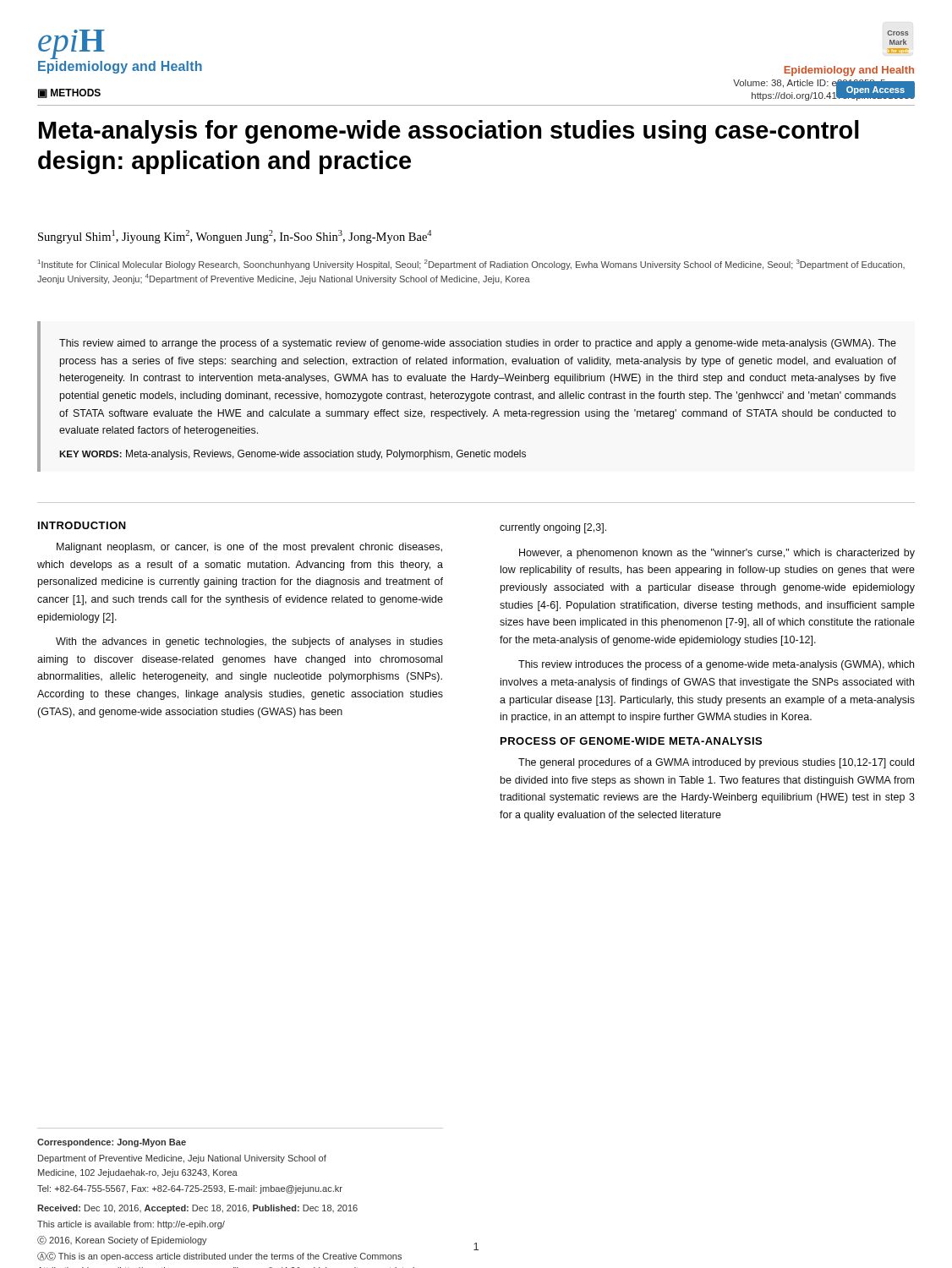Locate the text starting "Malignant neoplasm, or cancer, is one of"
Image resolution: width=952 pixels, height=1268 pixels.
coord(240,629)
